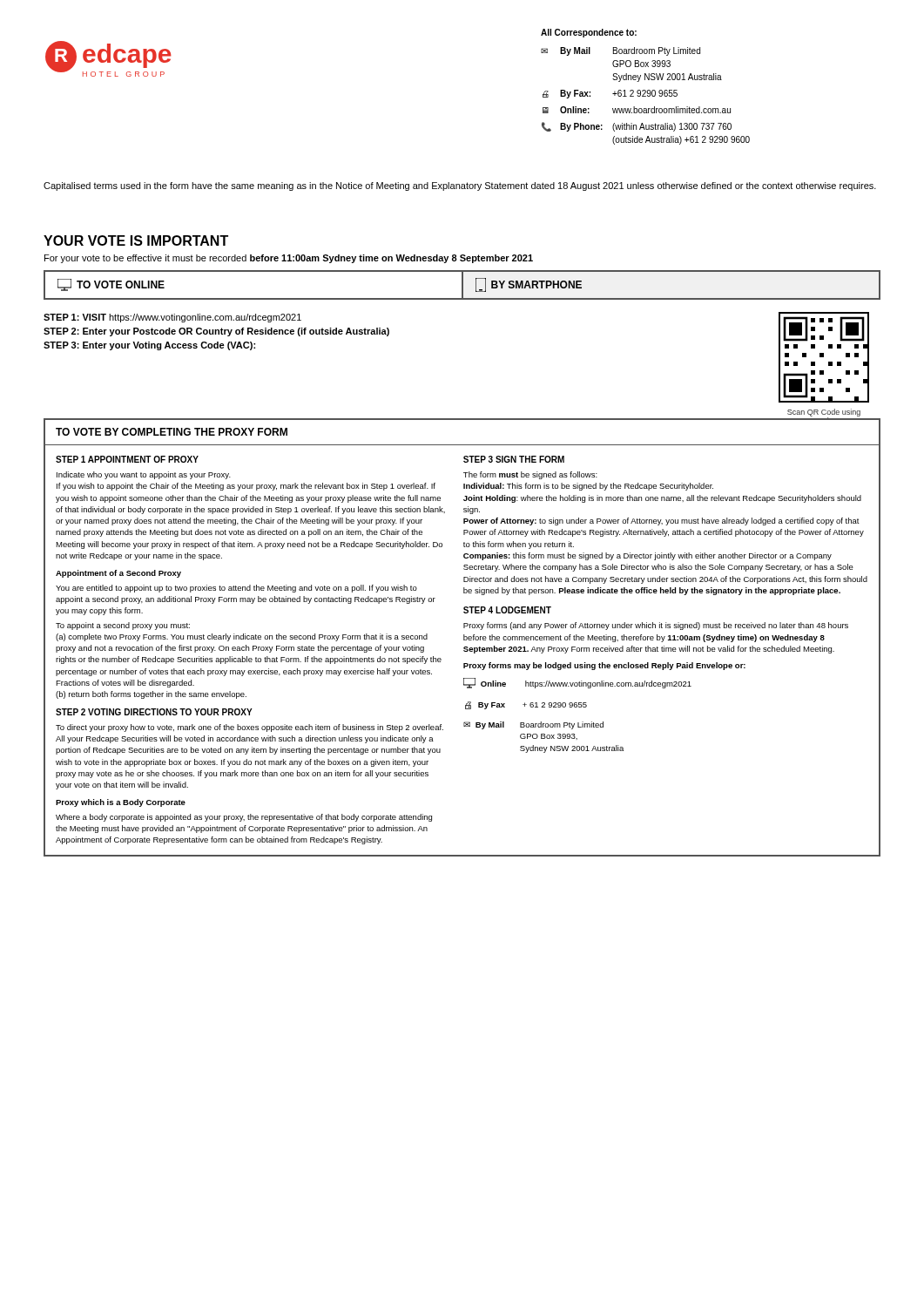
Task: Locate the text "STEP 4 LODGEMENT"
Action: click(x=507, y=611)
